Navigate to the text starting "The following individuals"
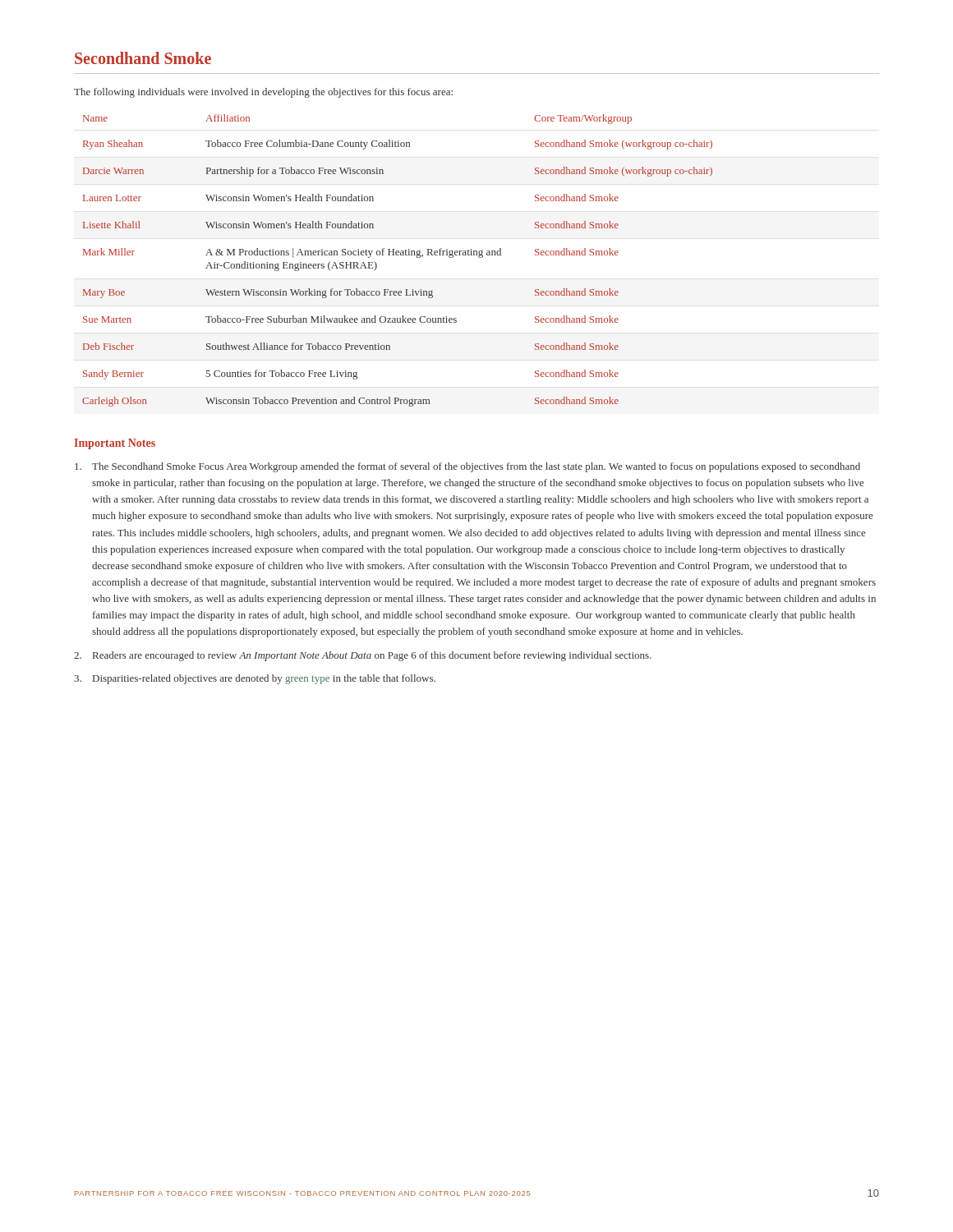The image size is (953, 1232). pos(263,93)
